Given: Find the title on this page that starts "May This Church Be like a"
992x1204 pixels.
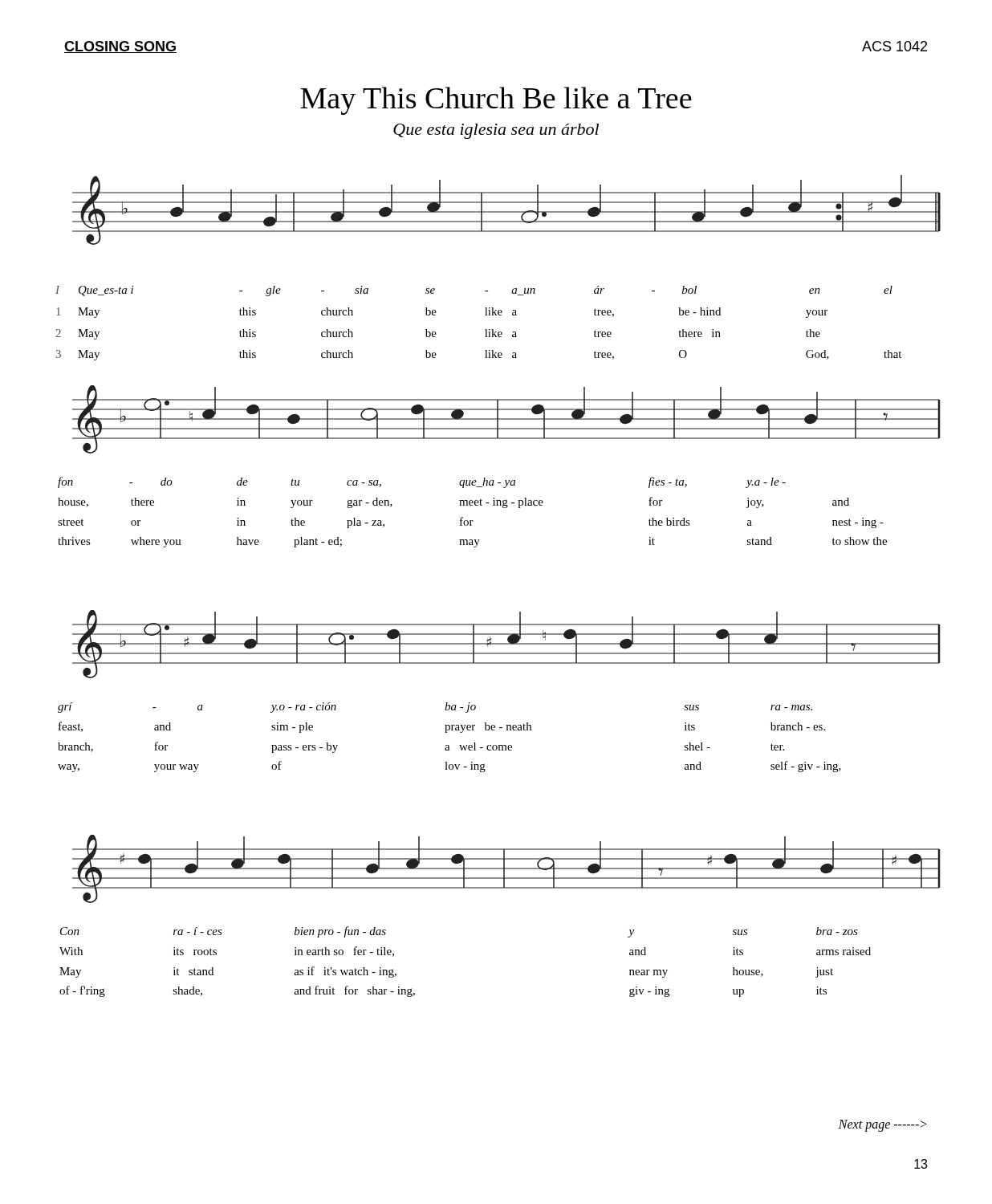Looking at the screenshot, I should pyautogui.click(x=496, y=110).
